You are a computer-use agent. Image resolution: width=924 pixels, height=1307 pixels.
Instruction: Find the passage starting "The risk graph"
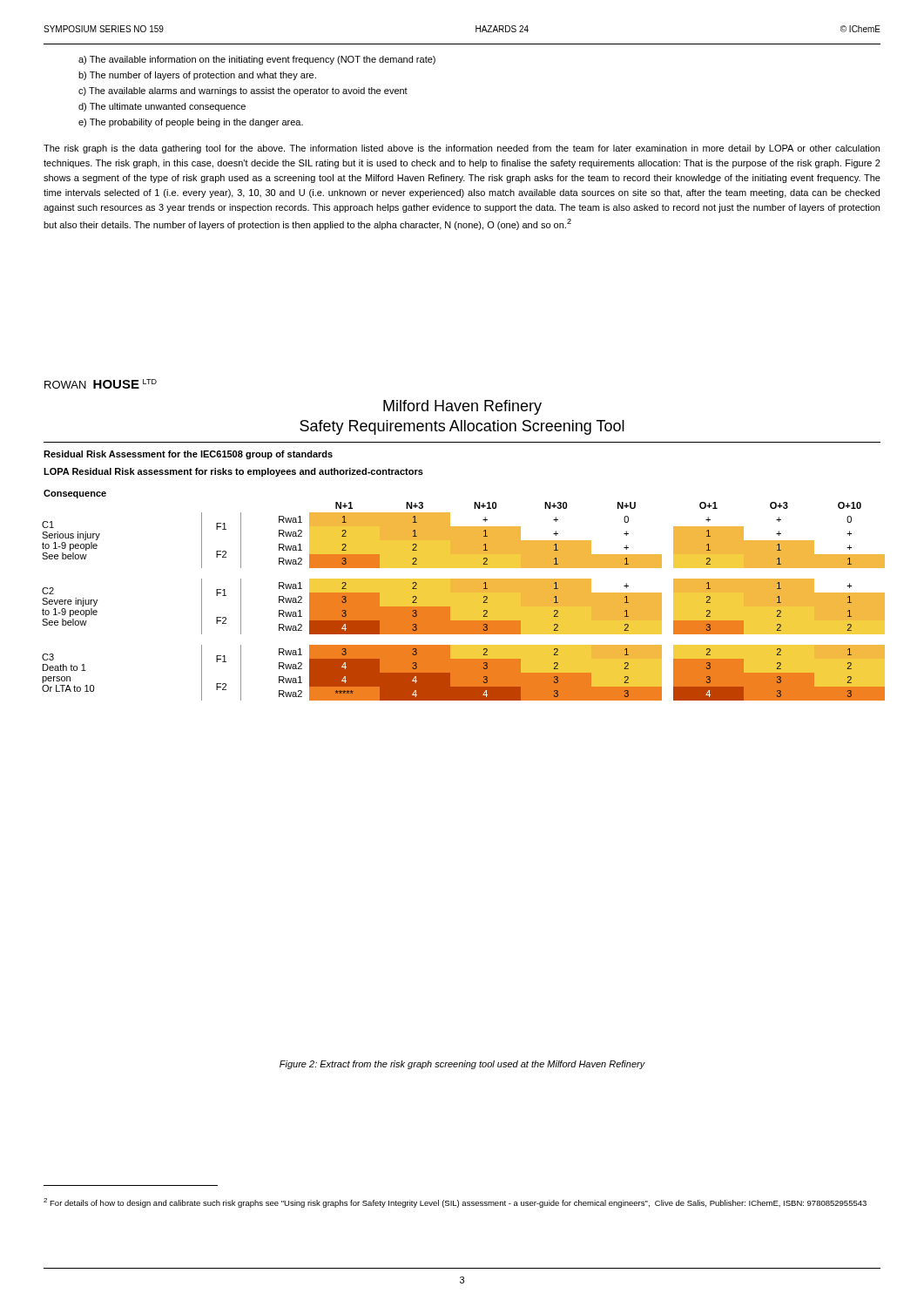[462, 186]
